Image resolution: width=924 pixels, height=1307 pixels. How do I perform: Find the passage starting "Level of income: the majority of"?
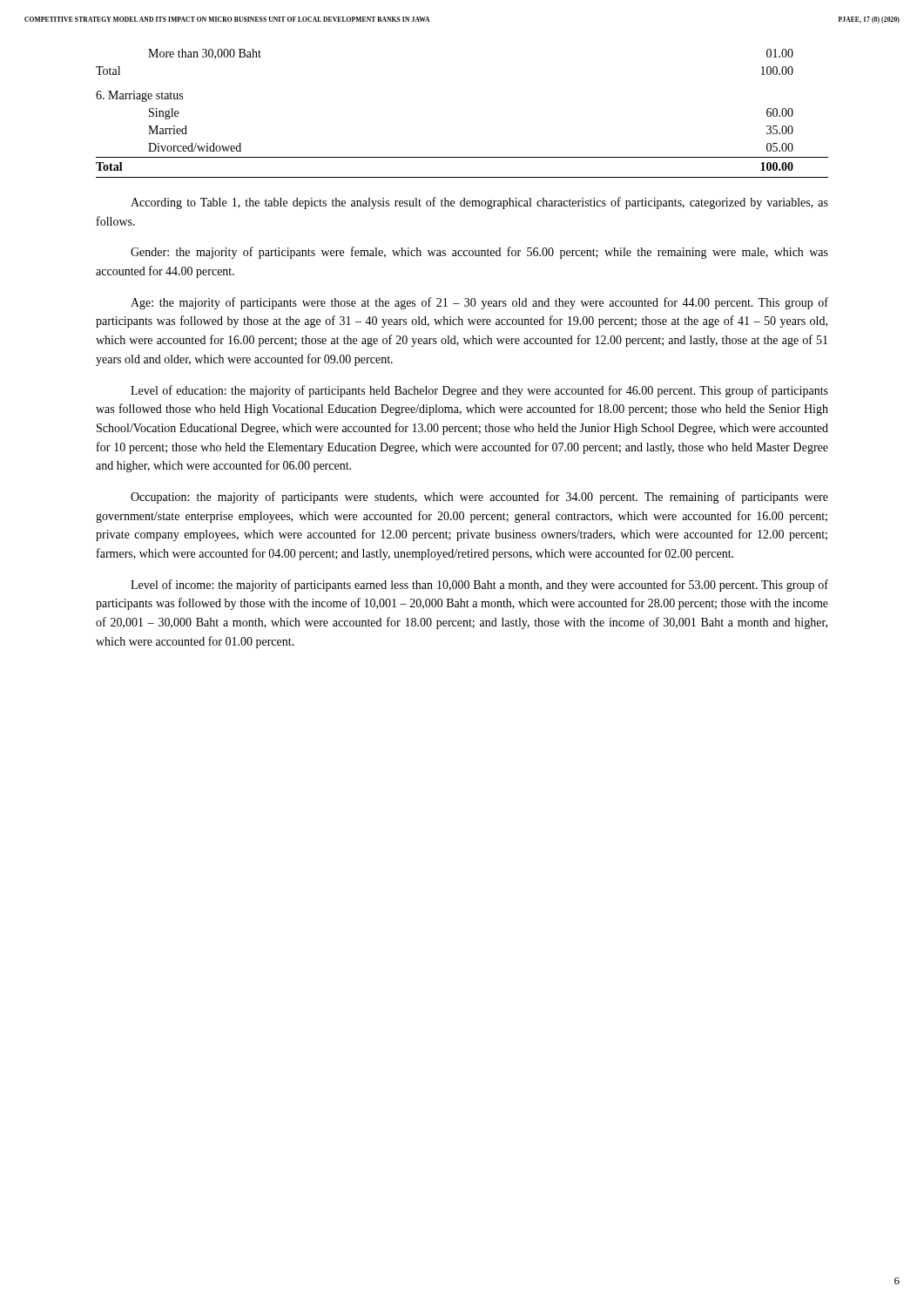click(462, 614)
